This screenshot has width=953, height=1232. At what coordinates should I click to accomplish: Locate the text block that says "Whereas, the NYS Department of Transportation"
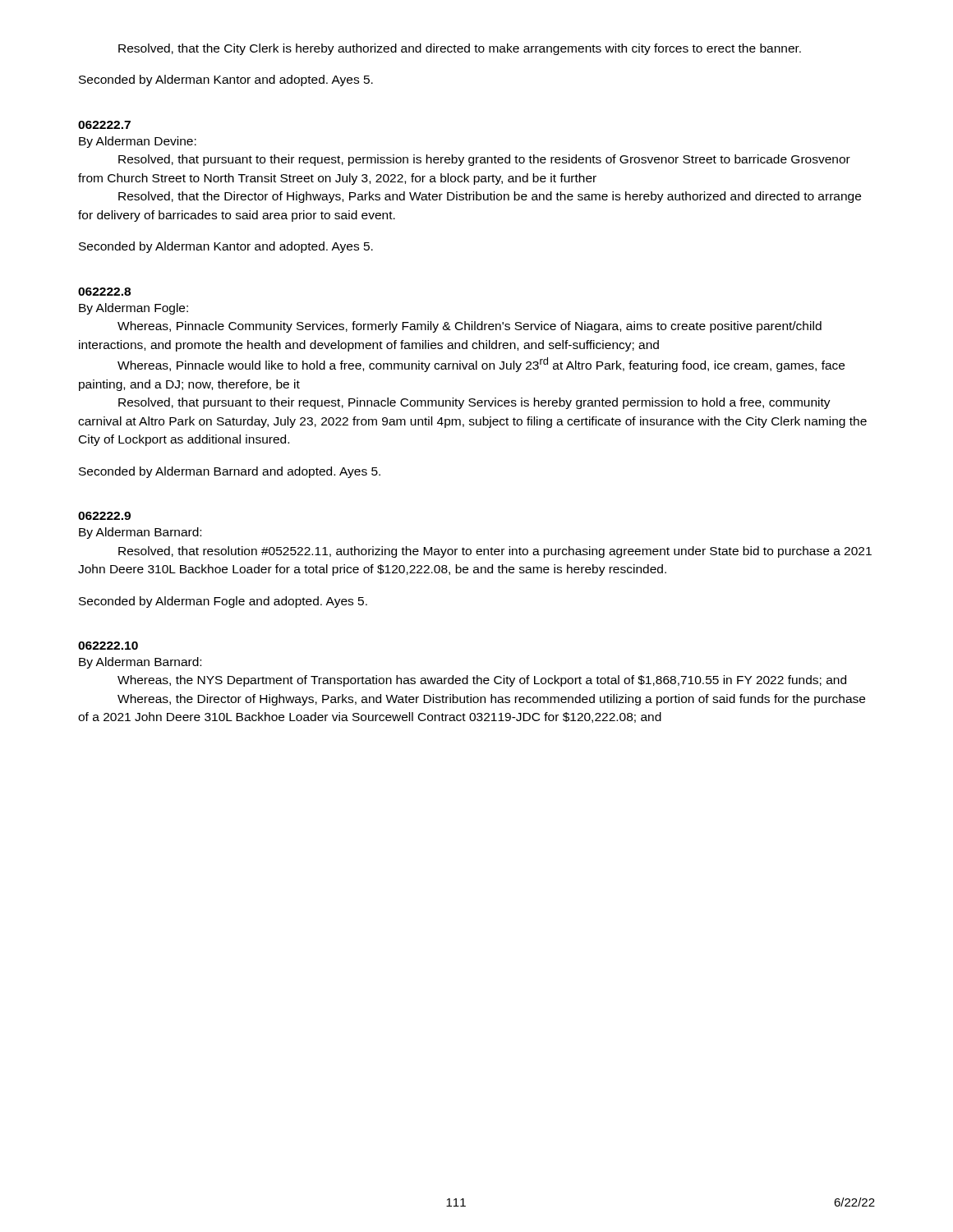tap(476, 699)
